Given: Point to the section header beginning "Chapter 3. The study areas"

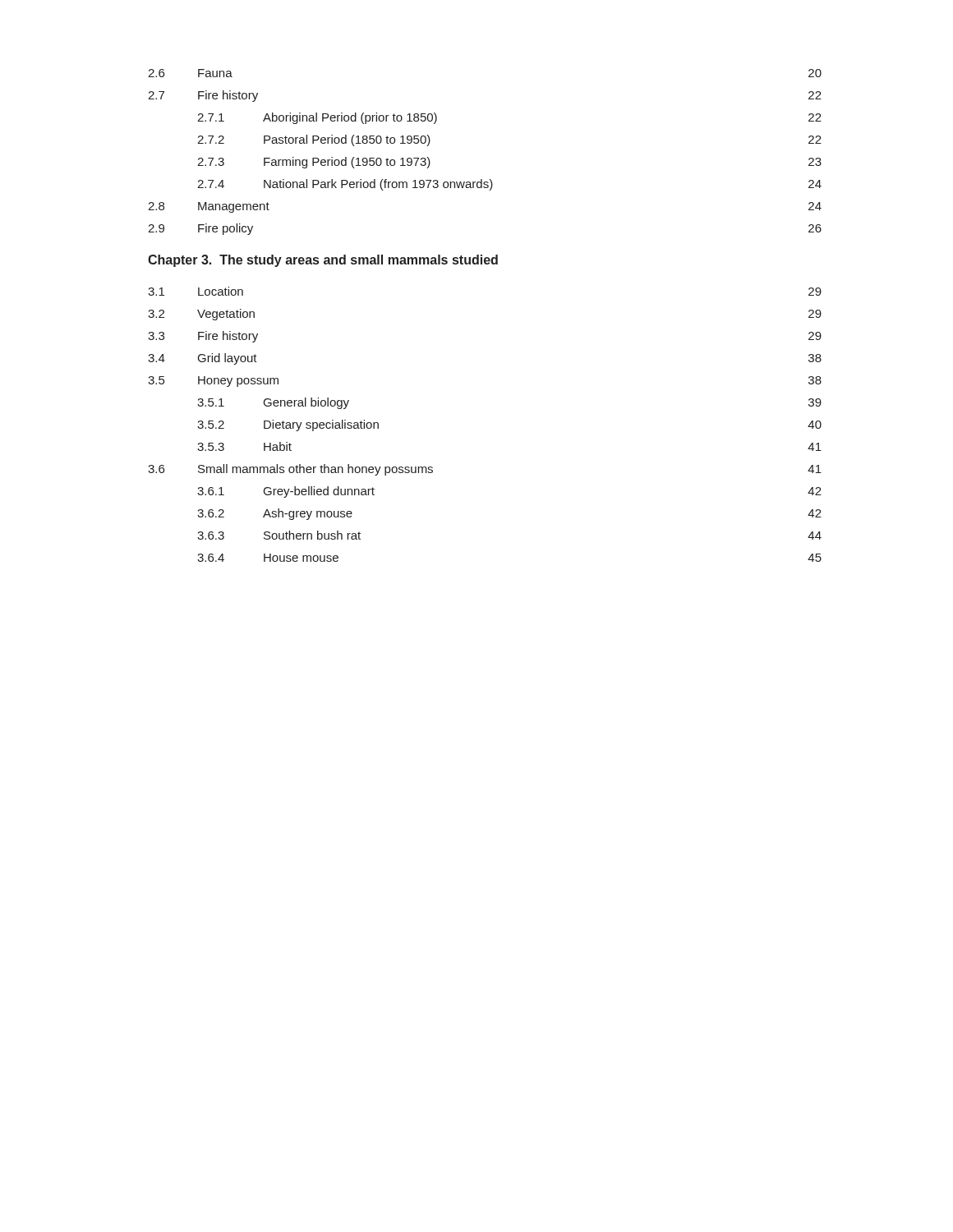Looking at the screenshot, I should (485, 260).
